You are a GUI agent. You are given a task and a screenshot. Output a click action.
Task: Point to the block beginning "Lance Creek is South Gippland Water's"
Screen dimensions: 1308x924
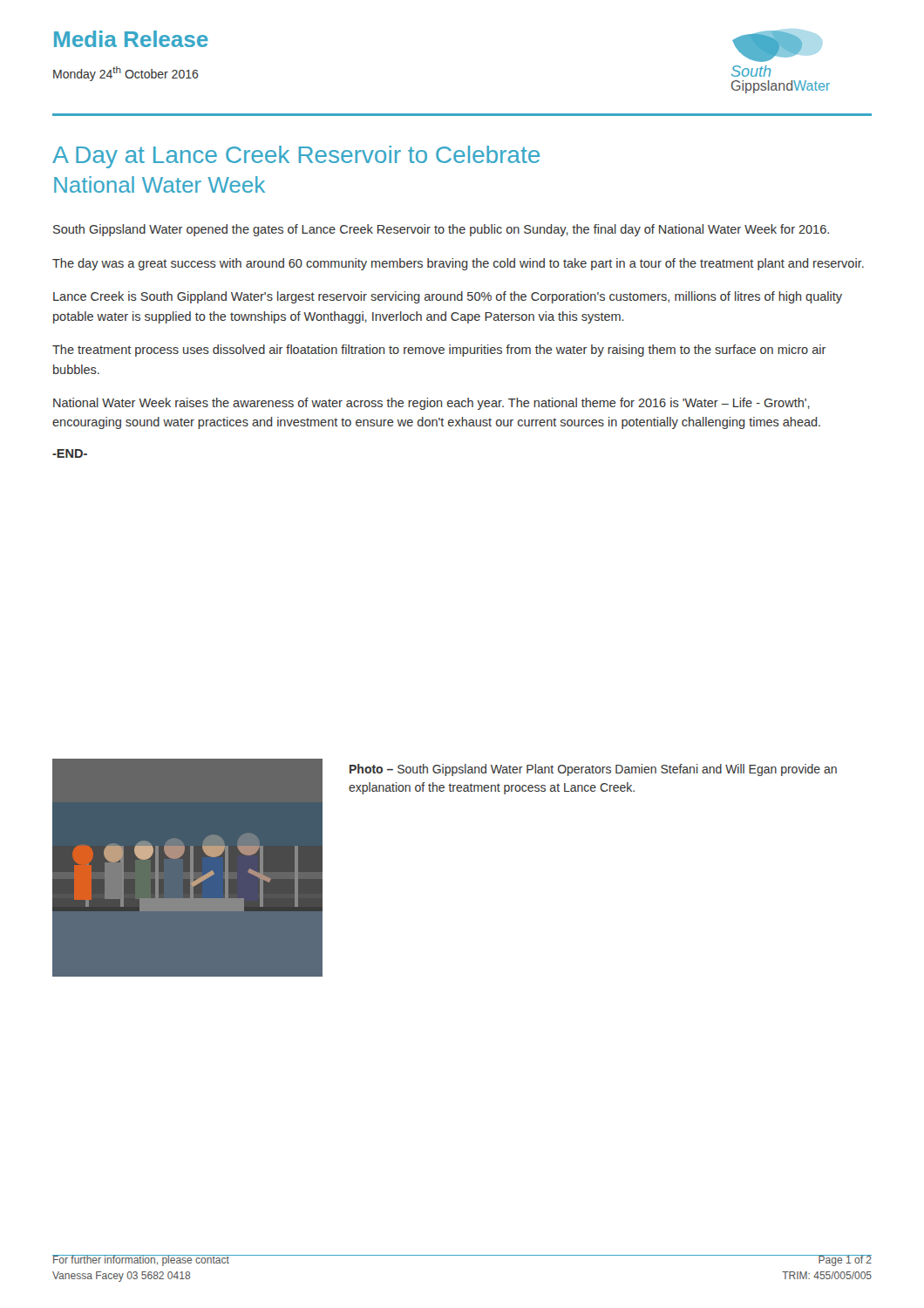coord(447,306)
